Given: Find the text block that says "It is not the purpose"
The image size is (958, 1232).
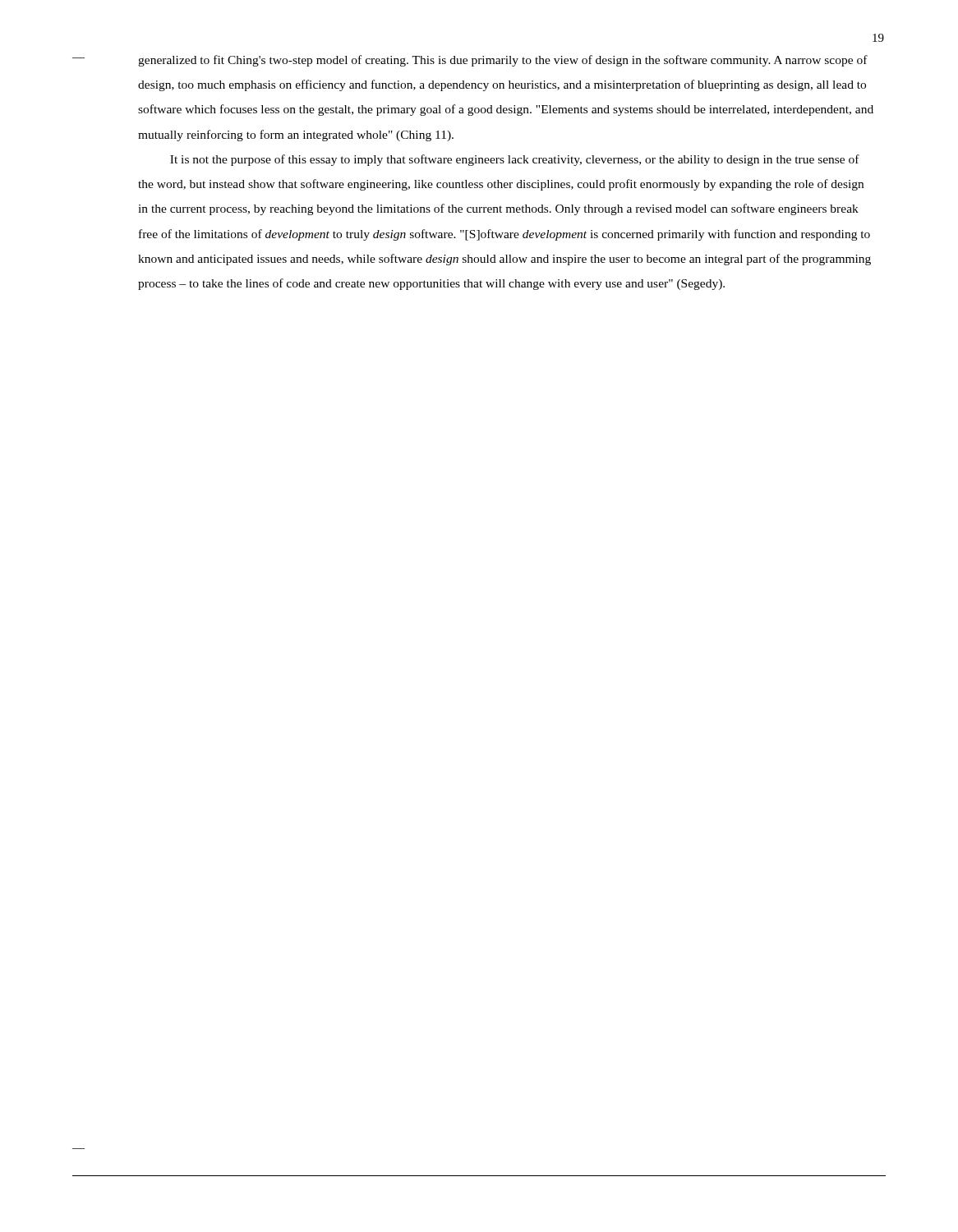Looking at the screenshot, I should pyautogui.click(x=507, y=221).
